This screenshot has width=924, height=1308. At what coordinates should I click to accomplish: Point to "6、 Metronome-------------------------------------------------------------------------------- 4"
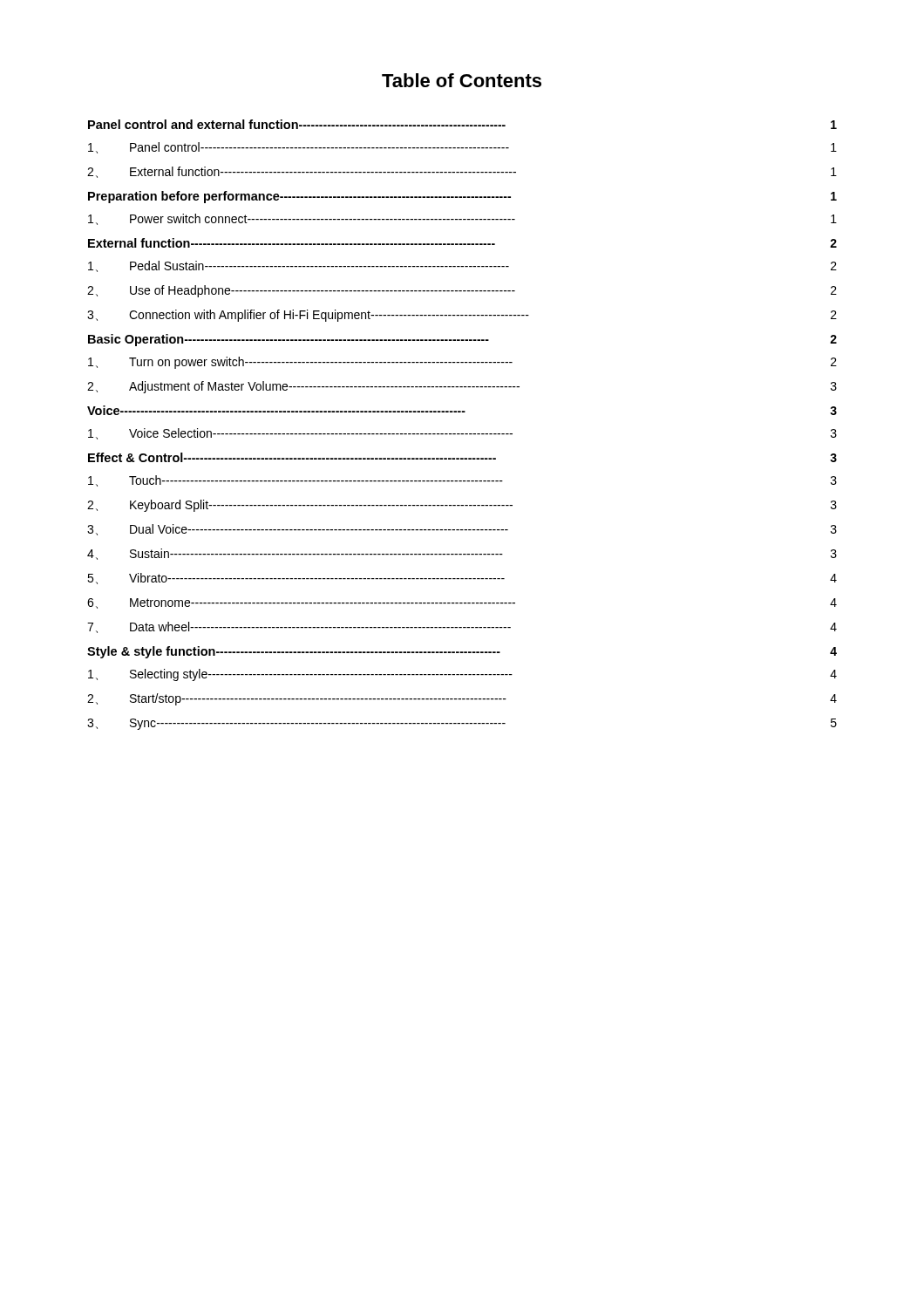[x=462, y=603]
